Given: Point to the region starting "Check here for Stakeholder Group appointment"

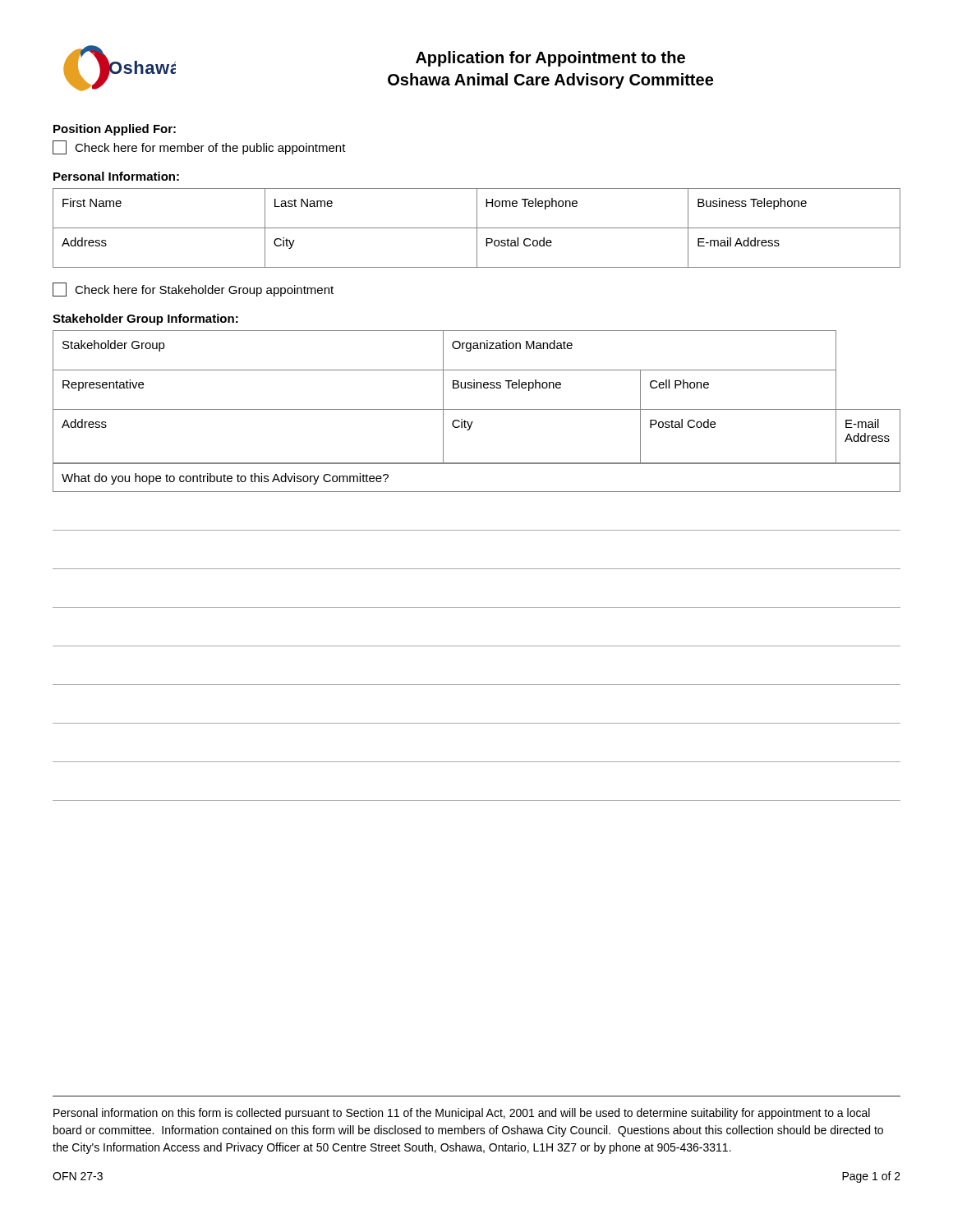Looking at the screenshot, I should point(193,290).
